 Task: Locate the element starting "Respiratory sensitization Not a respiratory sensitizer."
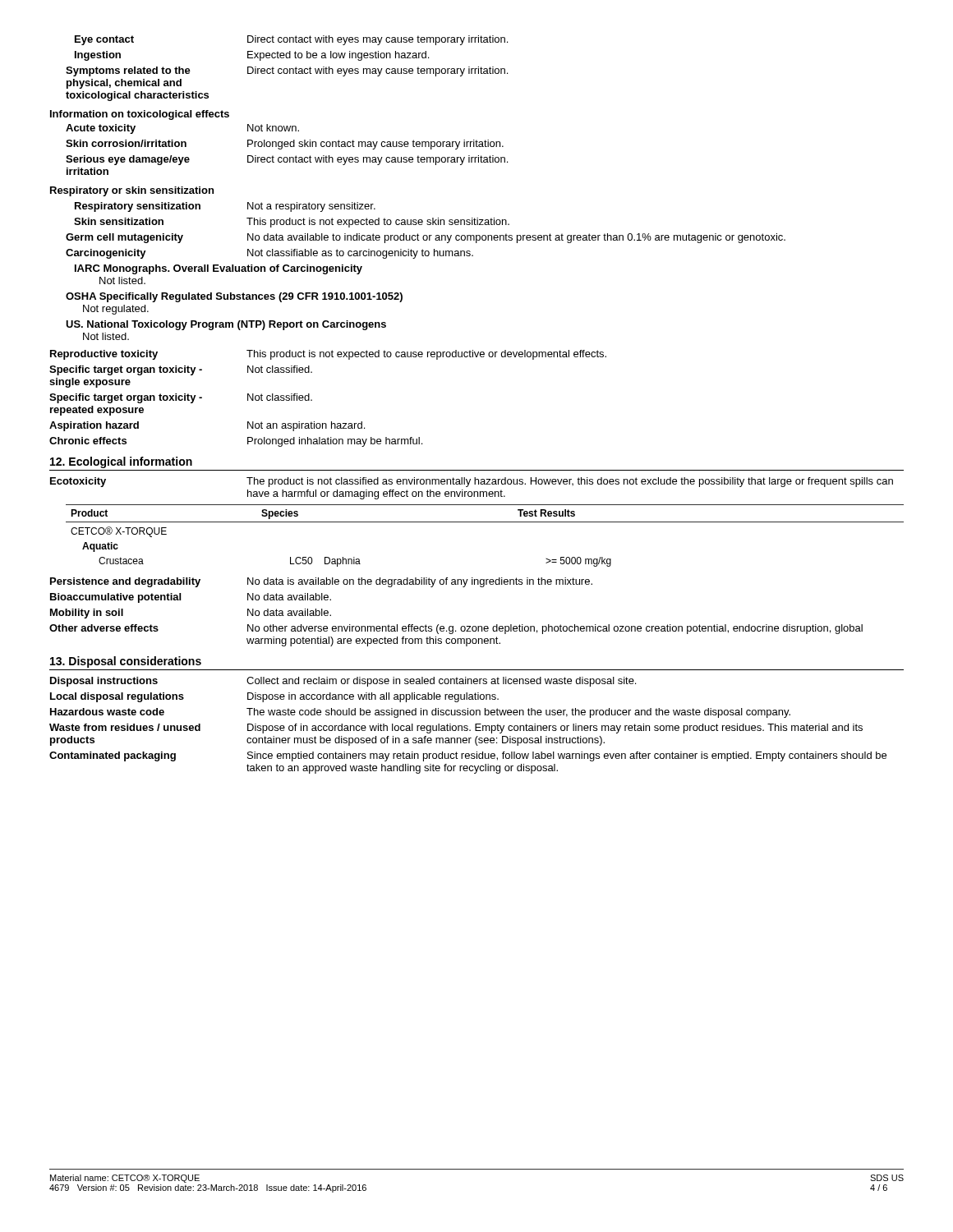(476, 206)
